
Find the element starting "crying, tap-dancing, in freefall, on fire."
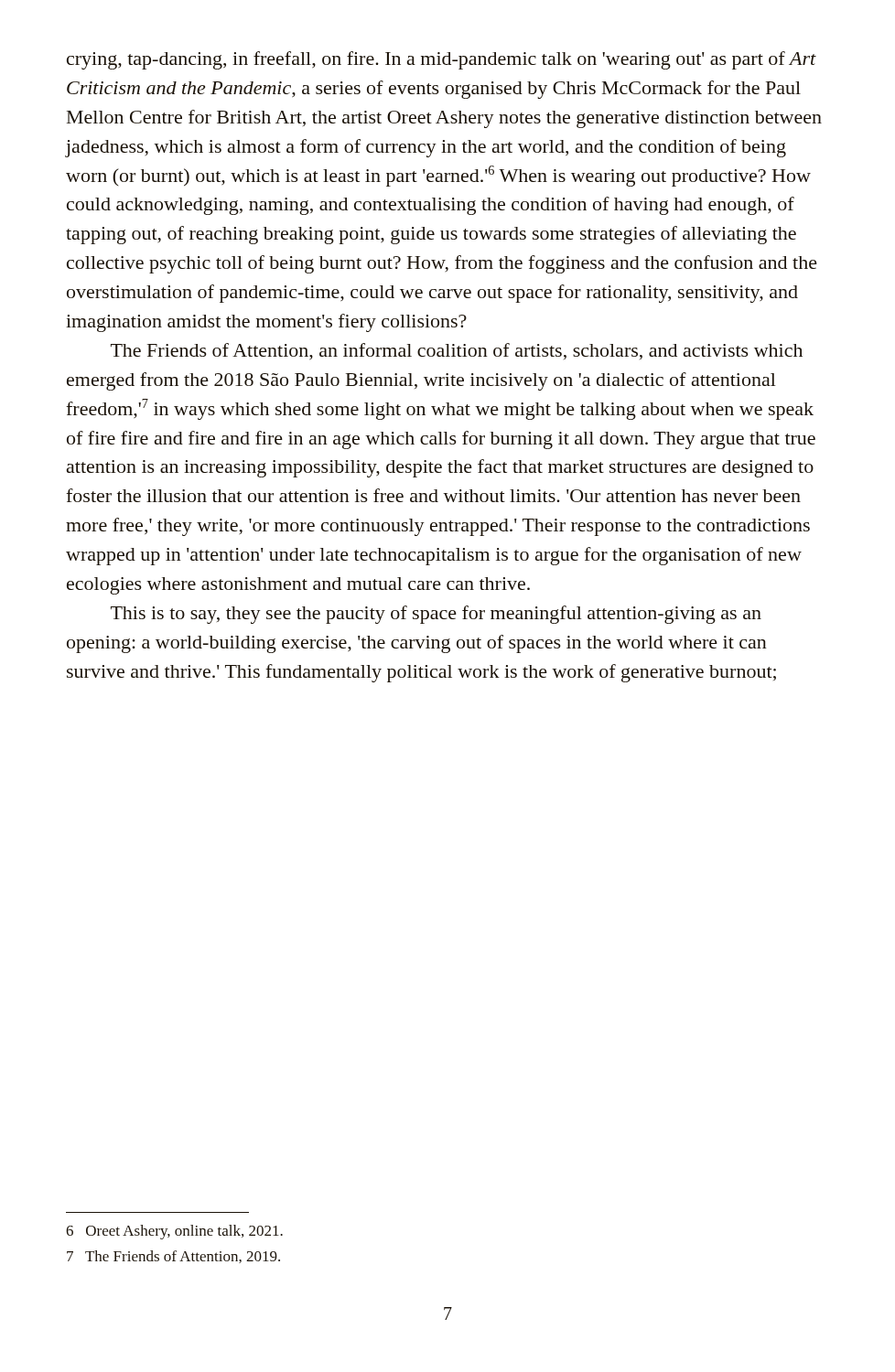click(x=448, y=365)
